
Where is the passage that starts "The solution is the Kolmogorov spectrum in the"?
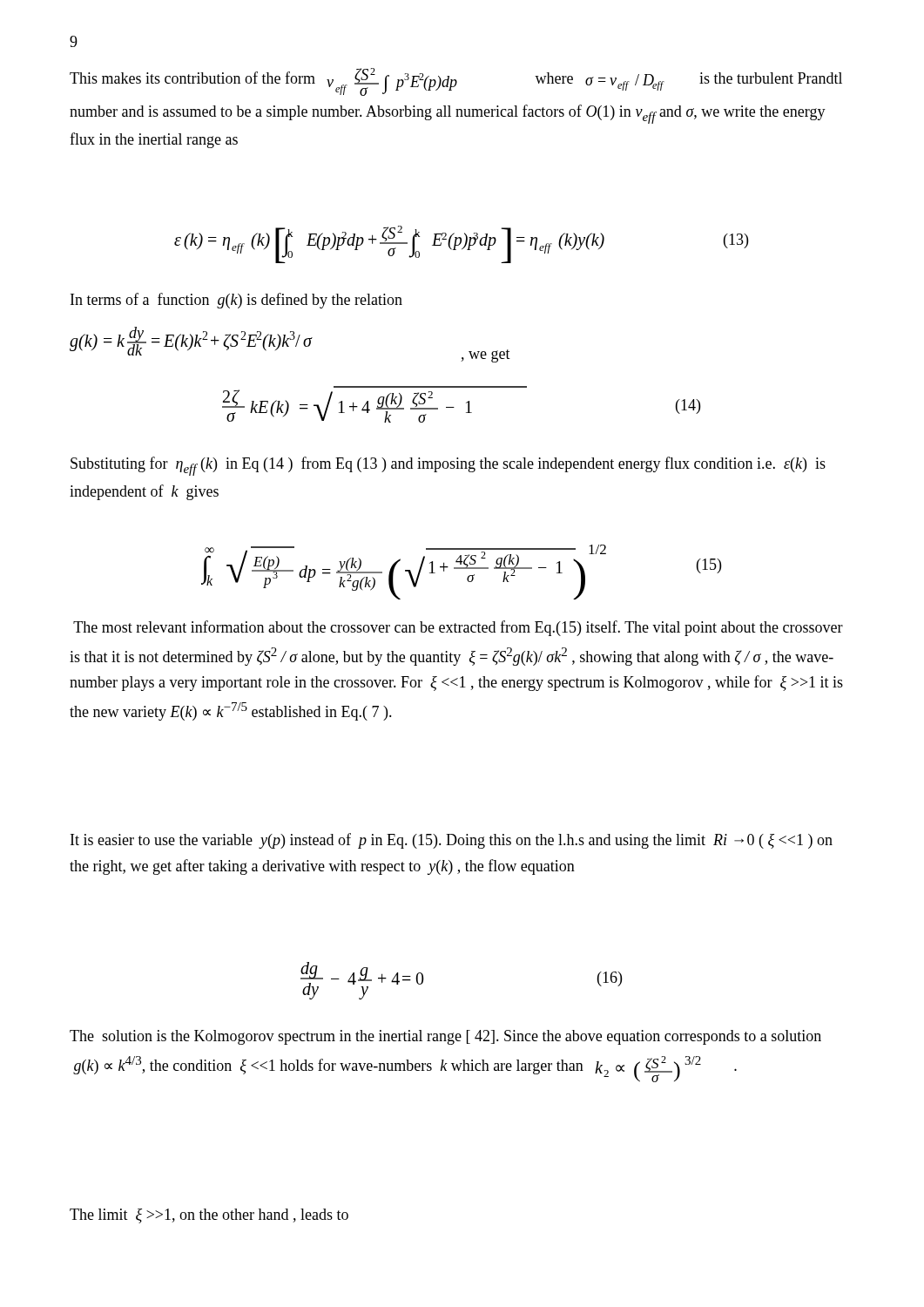click(446, 1055)
